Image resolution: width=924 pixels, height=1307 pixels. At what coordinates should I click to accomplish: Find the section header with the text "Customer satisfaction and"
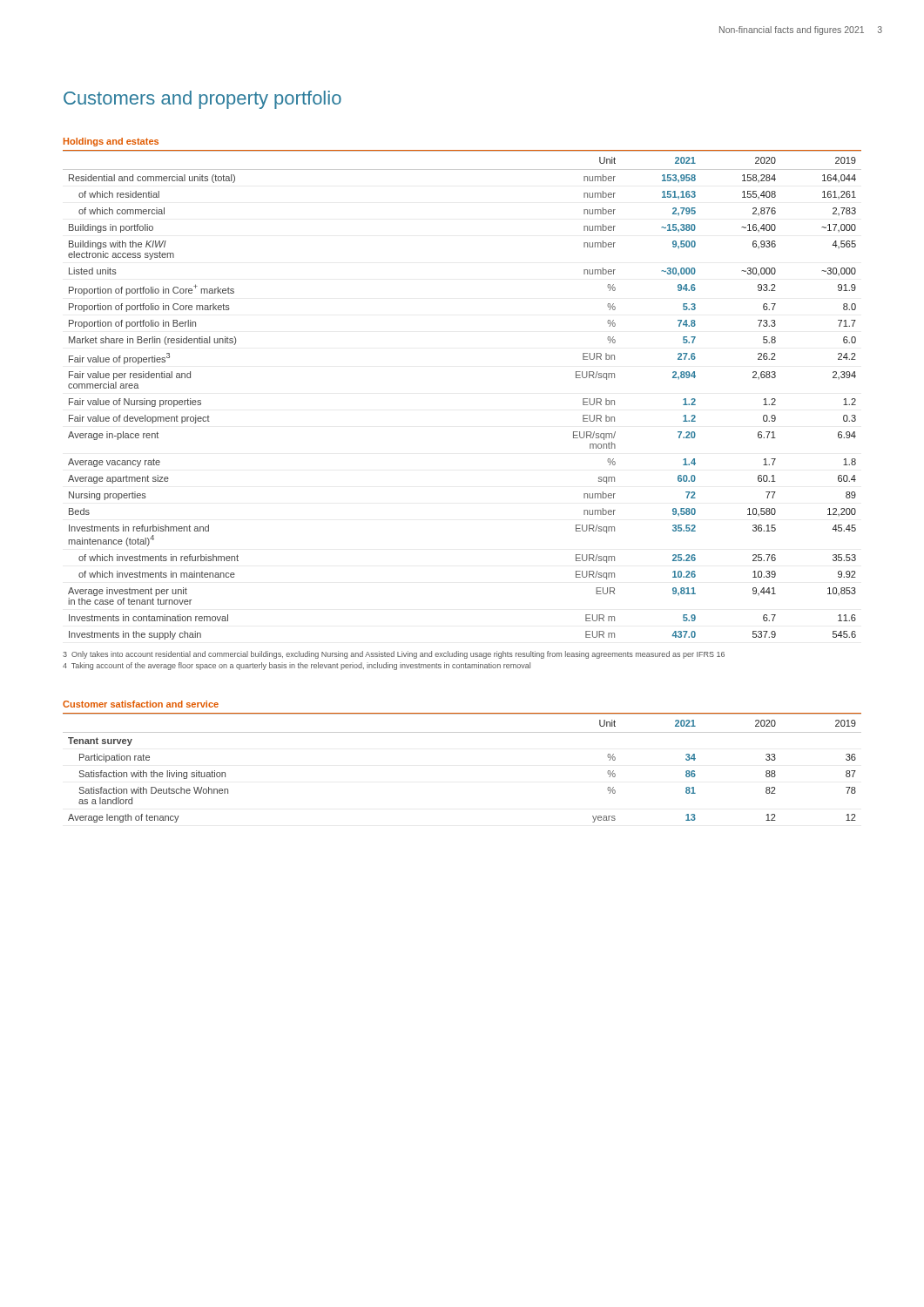pos(141,704)
